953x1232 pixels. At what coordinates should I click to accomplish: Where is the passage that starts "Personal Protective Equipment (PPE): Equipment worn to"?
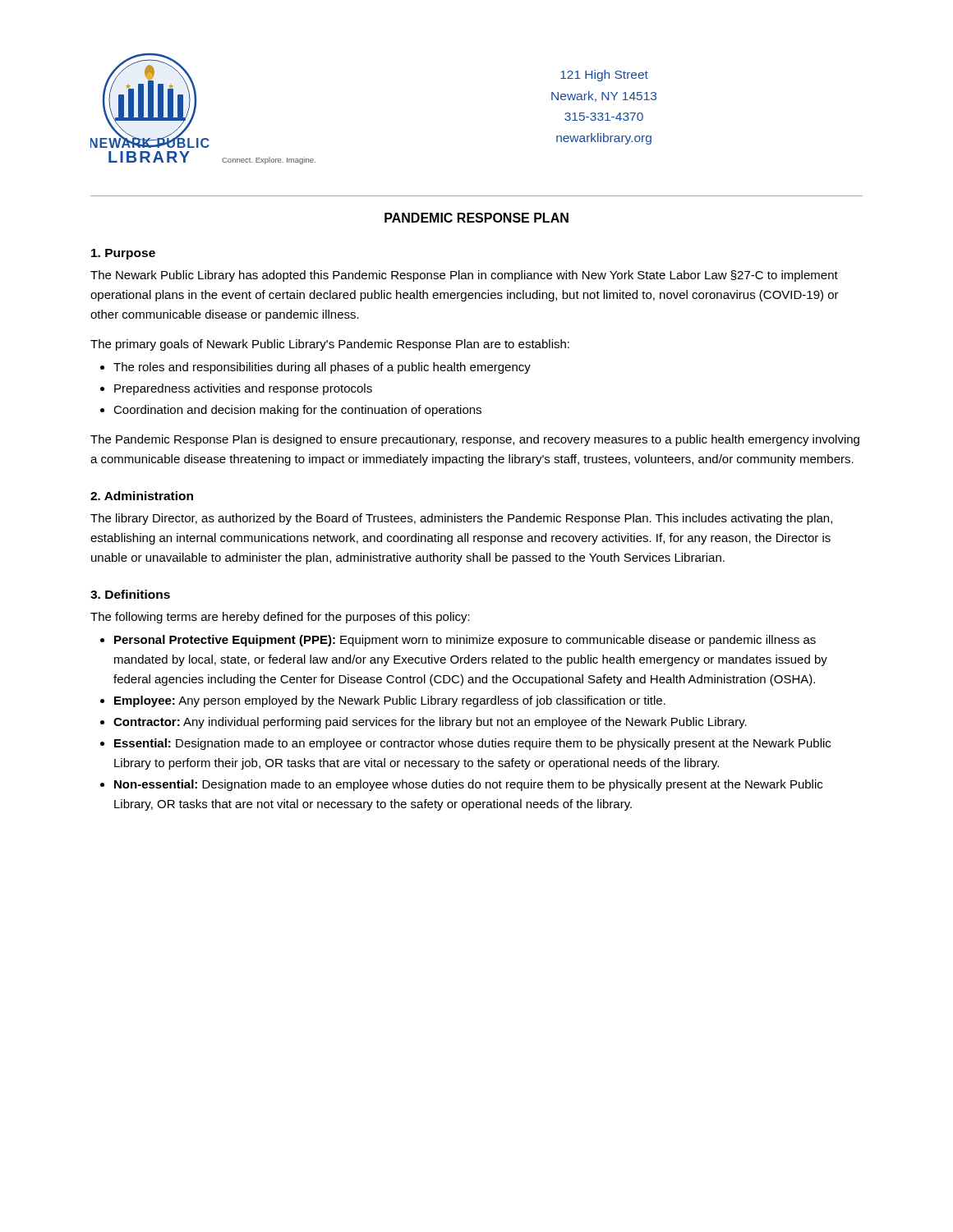[470, 659]
